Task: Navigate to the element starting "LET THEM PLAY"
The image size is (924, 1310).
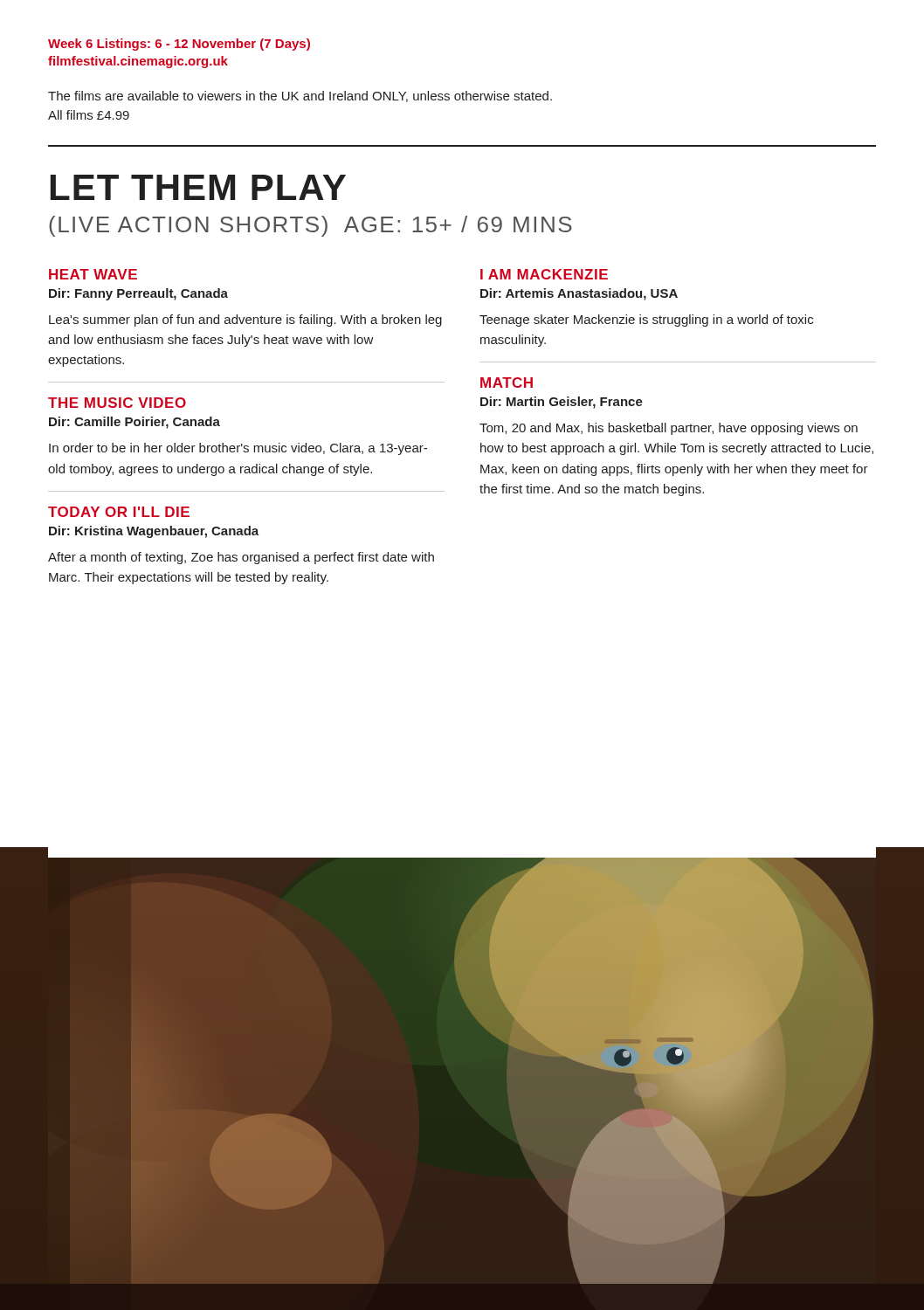Action: 198,187
